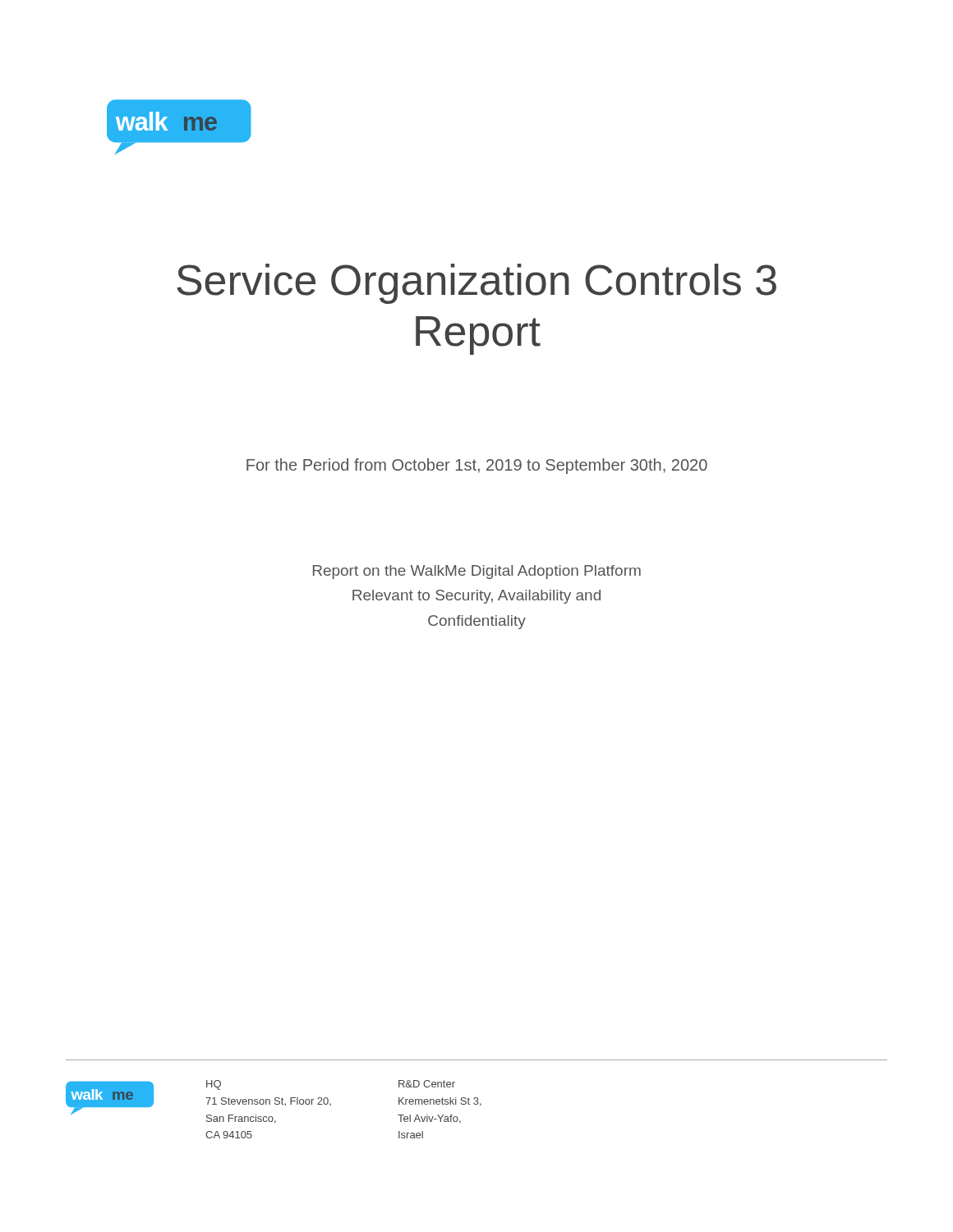Select the text starting "Report on the WalkMe Digital Adoption"
Image resolution: width=953 pixels, height=1232 pixels.
(476, 596)
